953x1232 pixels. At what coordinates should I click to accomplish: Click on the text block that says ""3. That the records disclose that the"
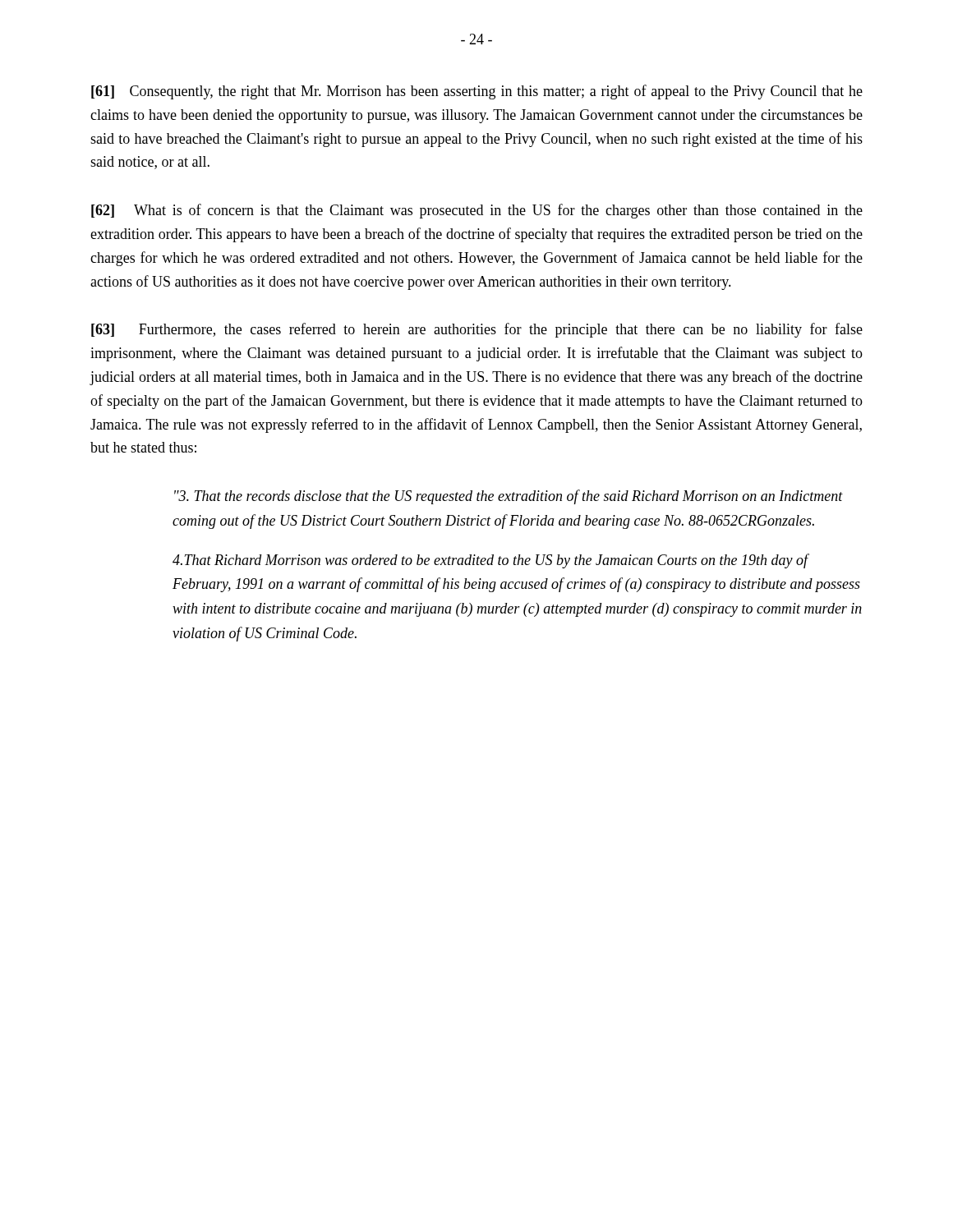518,565
